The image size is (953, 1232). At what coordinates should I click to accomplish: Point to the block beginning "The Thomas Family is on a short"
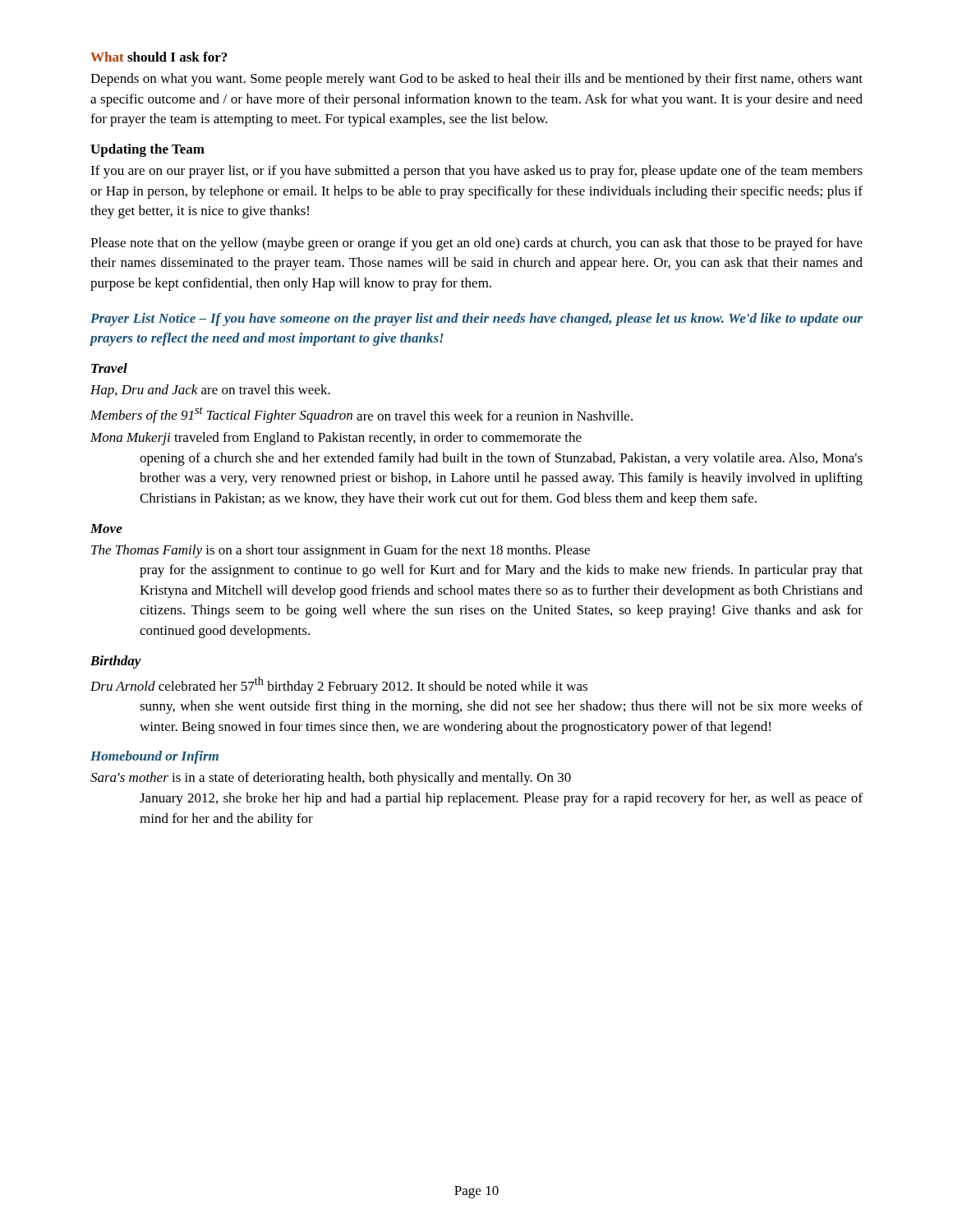(476, 591)
